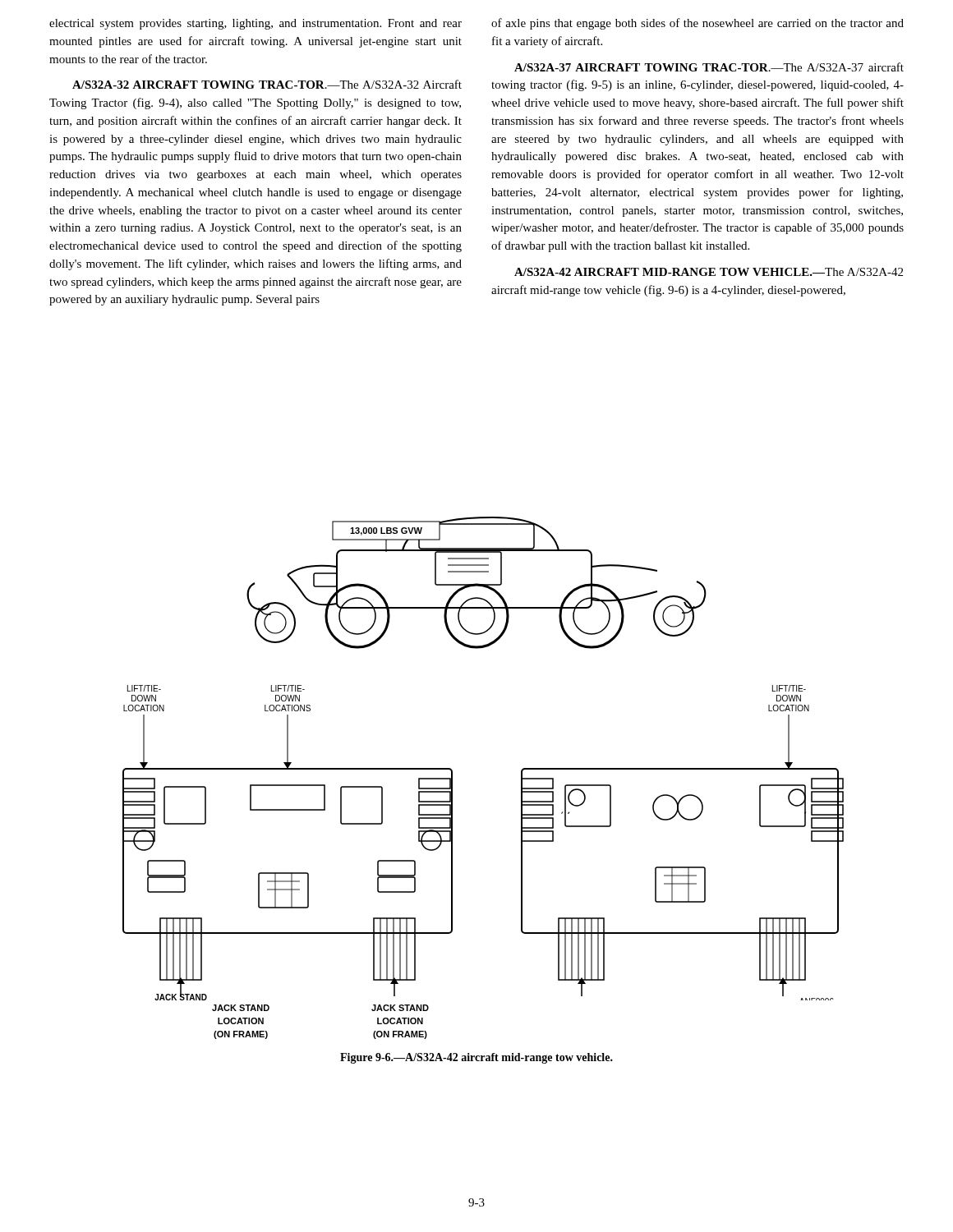The height and width of the screenshot is (1232, 953).
Task: Find the caption that says "Figure 9-6.—A/S32A-42 aircraft mid-range tow vehicle."
Action: click(476, 1057)
